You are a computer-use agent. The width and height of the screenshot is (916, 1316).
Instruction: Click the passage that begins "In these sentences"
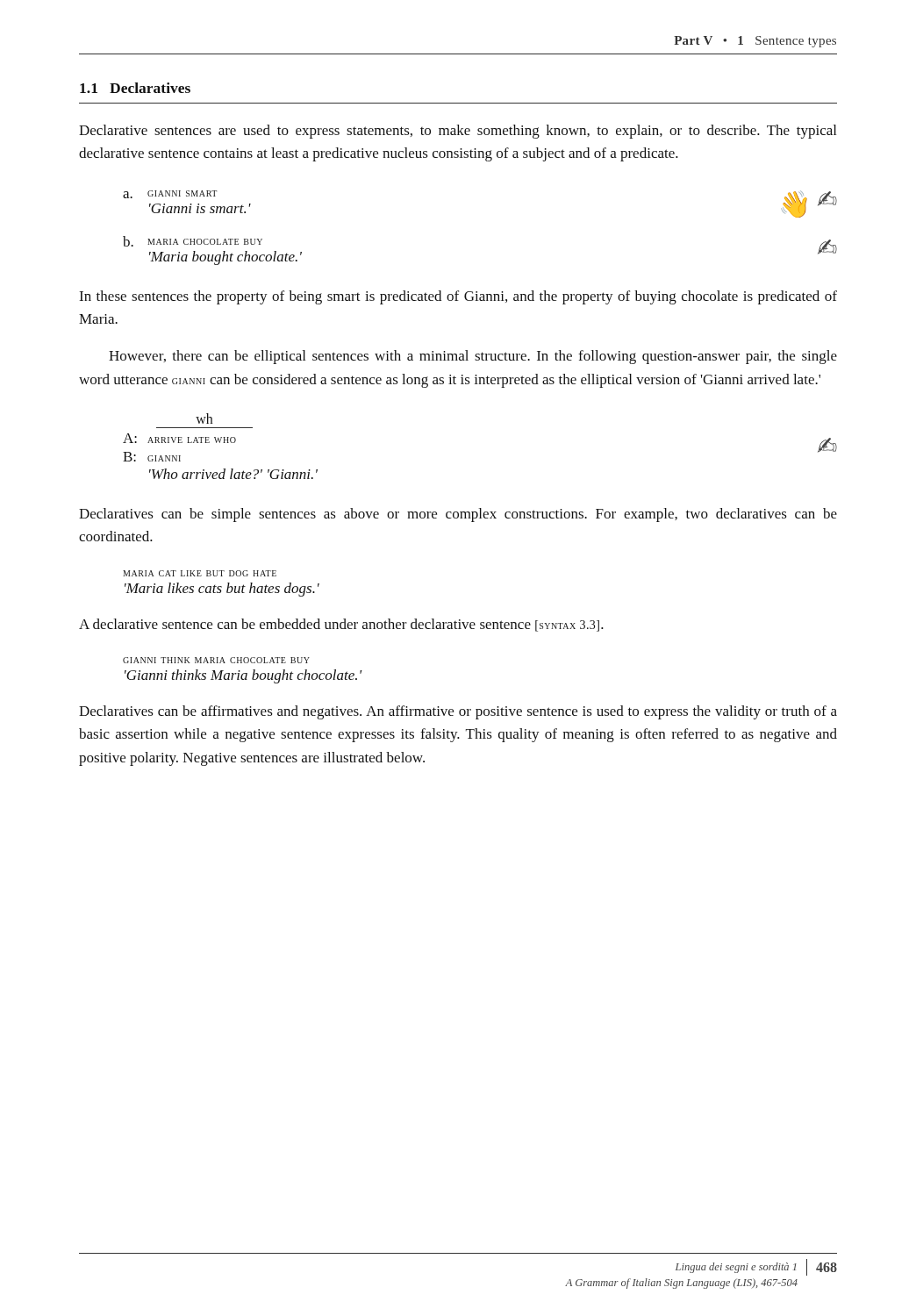coord(458,307)
